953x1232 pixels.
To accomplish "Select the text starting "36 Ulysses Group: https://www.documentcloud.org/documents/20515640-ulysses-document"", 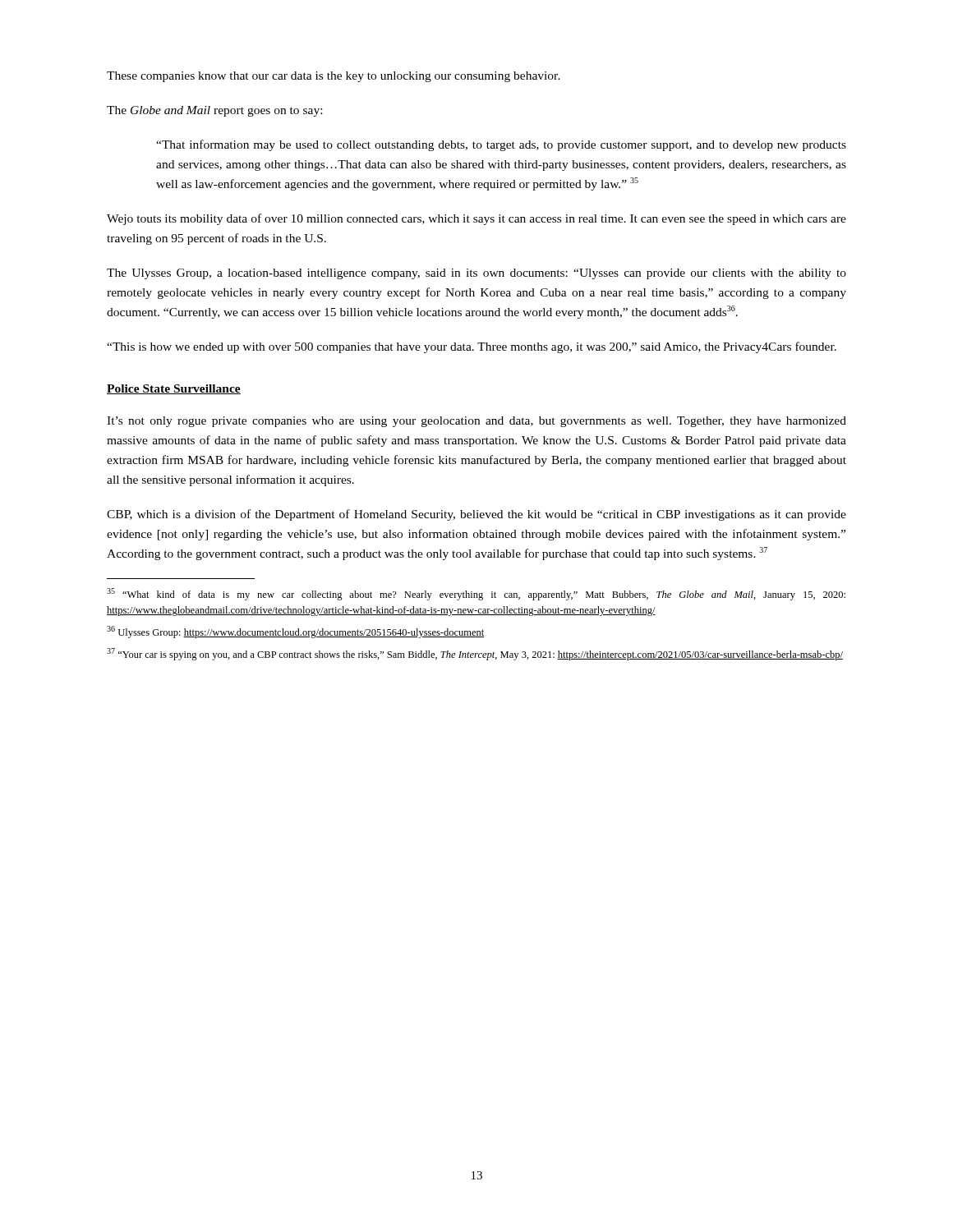I will (295, 631).
